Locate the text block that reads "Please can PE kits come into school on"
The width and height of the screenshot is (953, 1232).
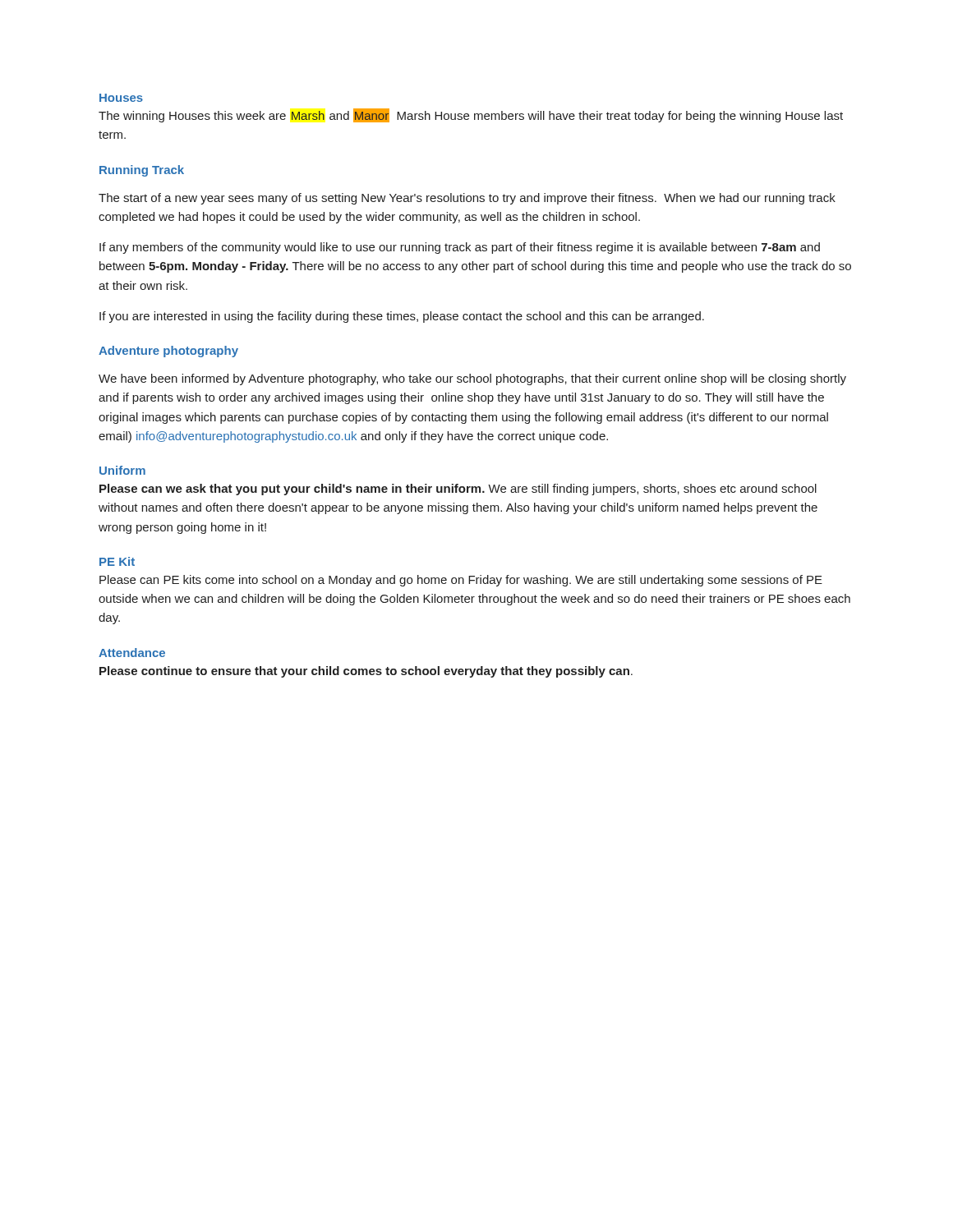pyautogui.click(x=475, y=598)
